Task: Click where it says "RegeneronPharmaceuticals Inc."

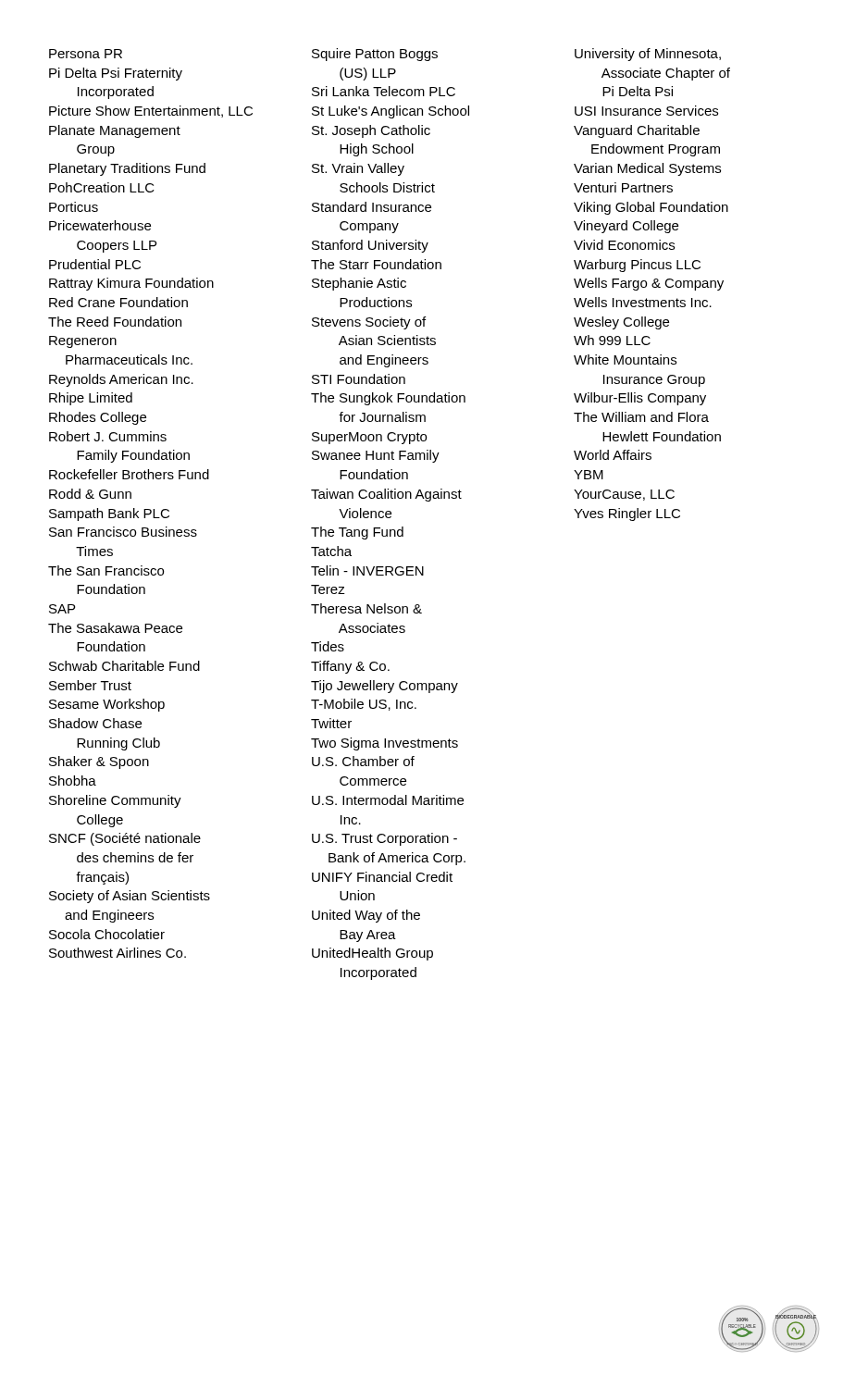Action: coord(121,350)
